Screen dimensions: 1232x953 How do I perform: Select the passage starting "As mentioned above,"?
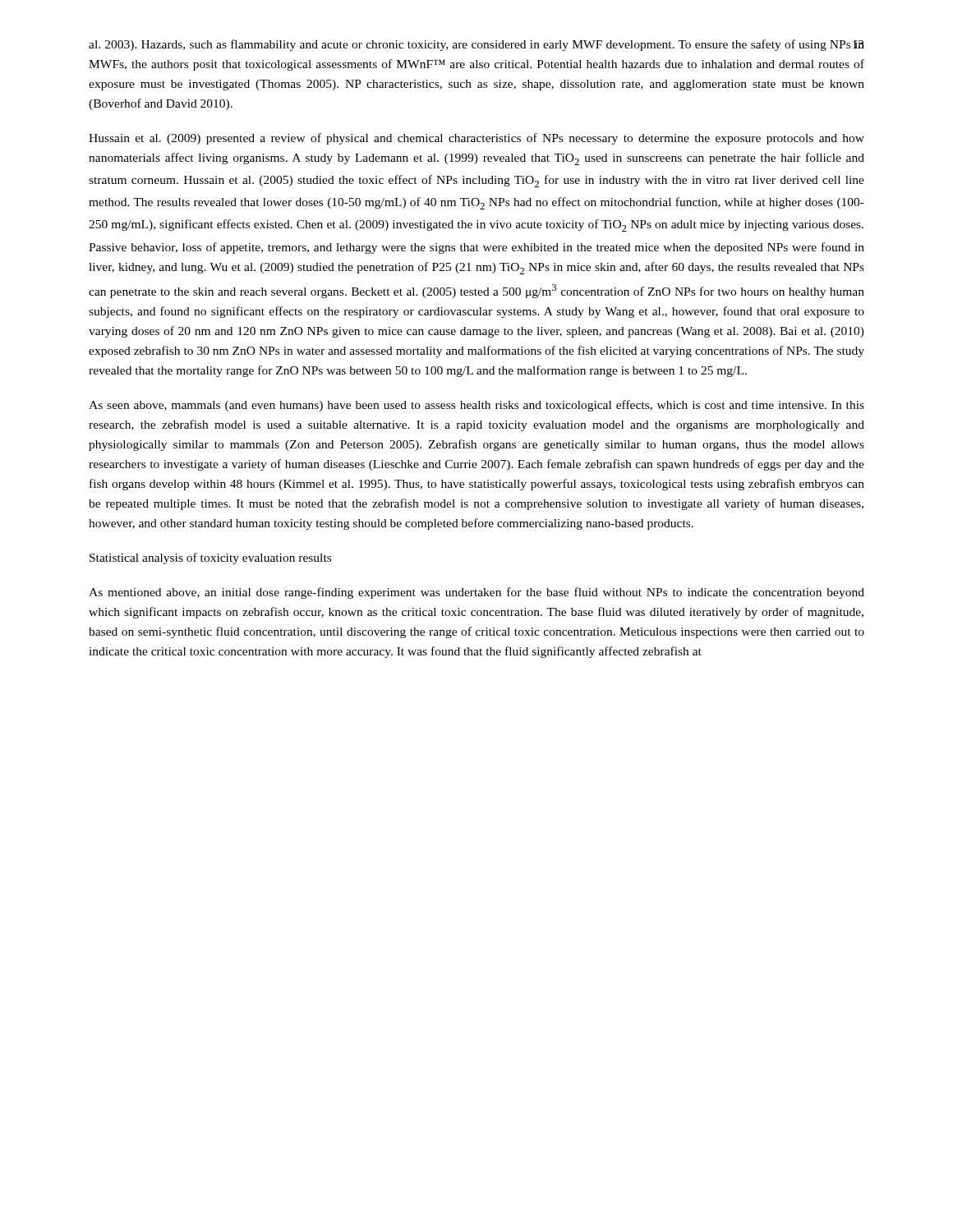(476, 622)
